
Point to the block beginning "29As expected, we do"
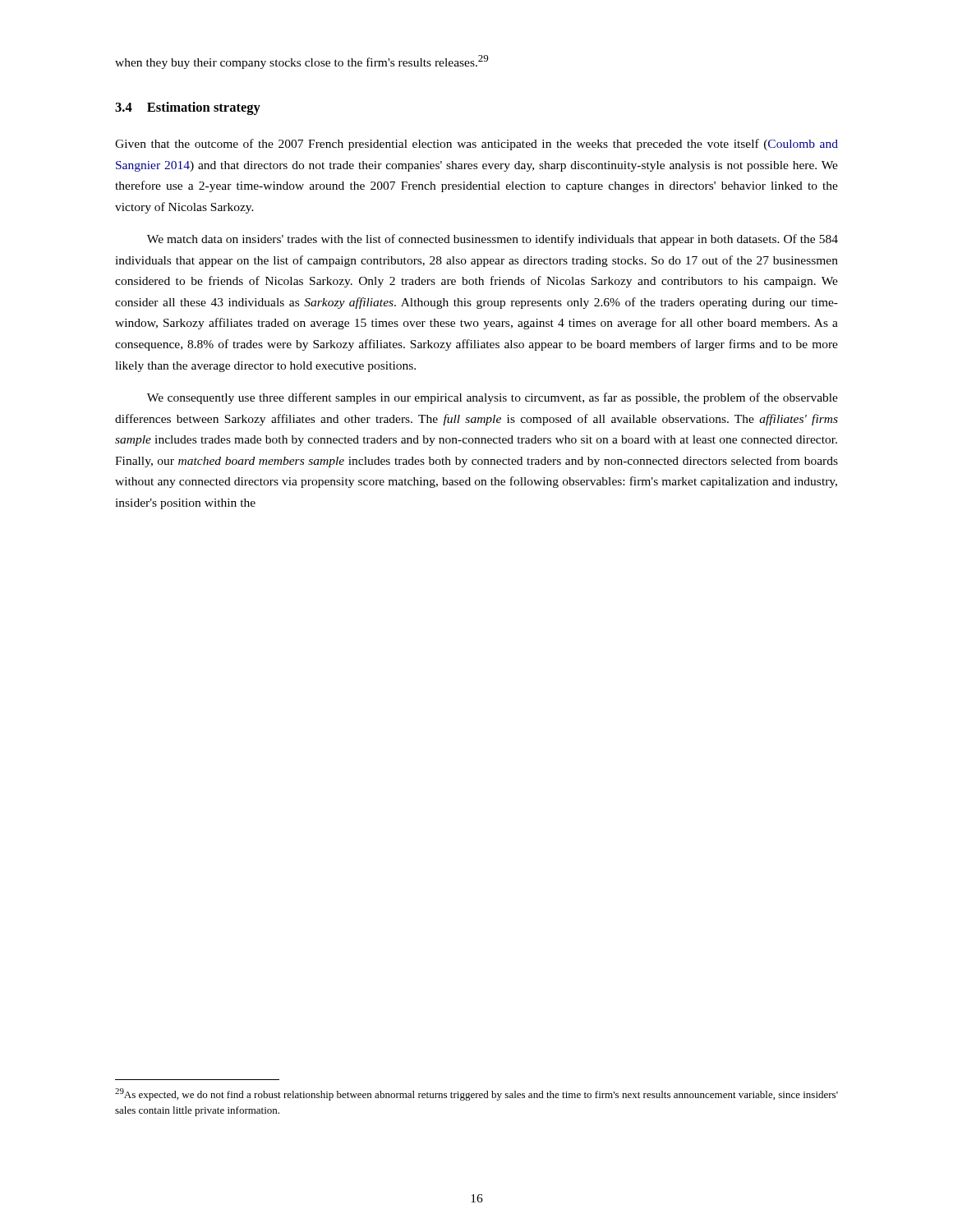pyautogui.click(x=476, y=1101)
